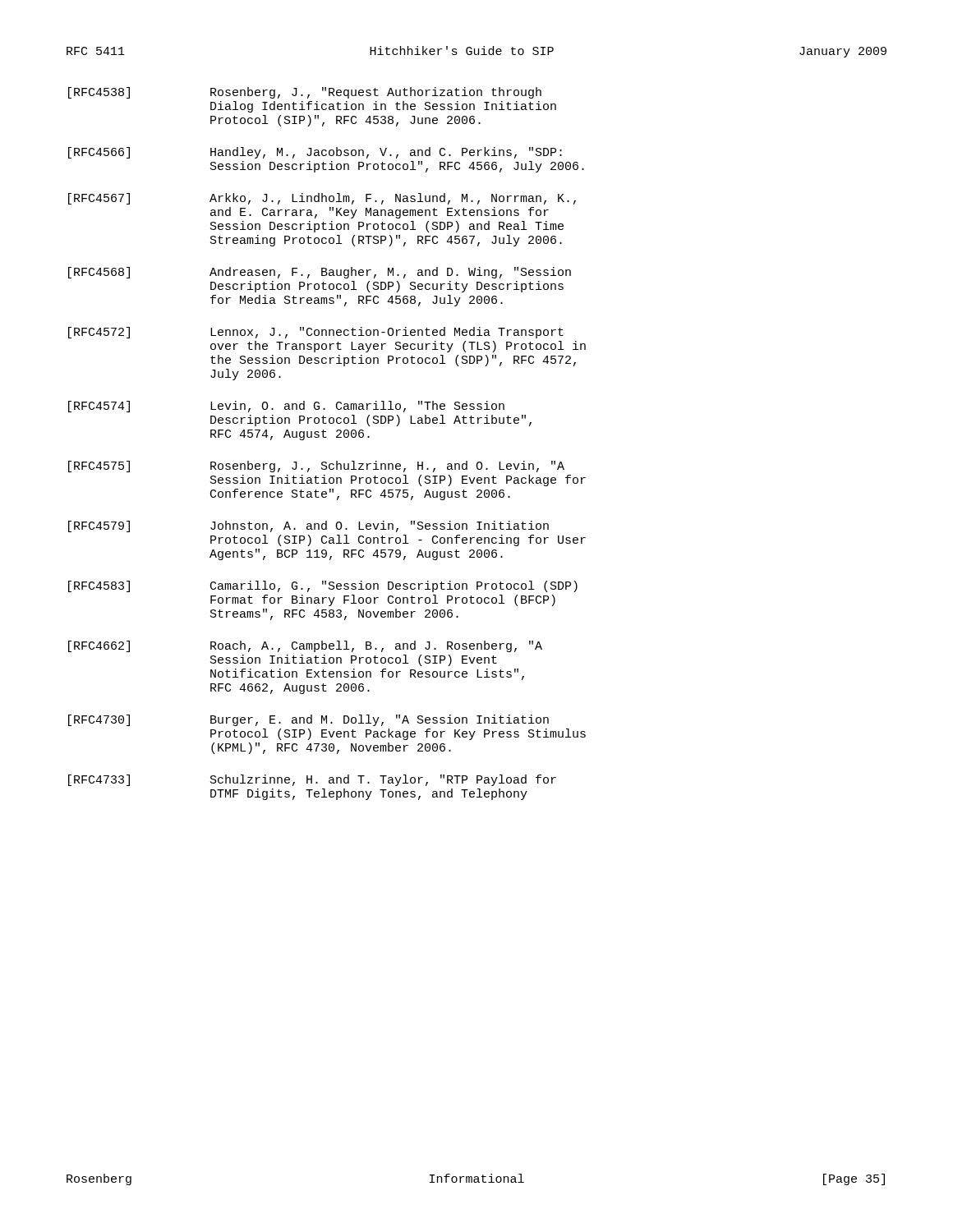Find the list item with the text "[RFC4572] Lennox, J., "Connection-Oriented"
Image resolution: width=953 pixels, height=1232 pixels.
(x=476, y=354)
